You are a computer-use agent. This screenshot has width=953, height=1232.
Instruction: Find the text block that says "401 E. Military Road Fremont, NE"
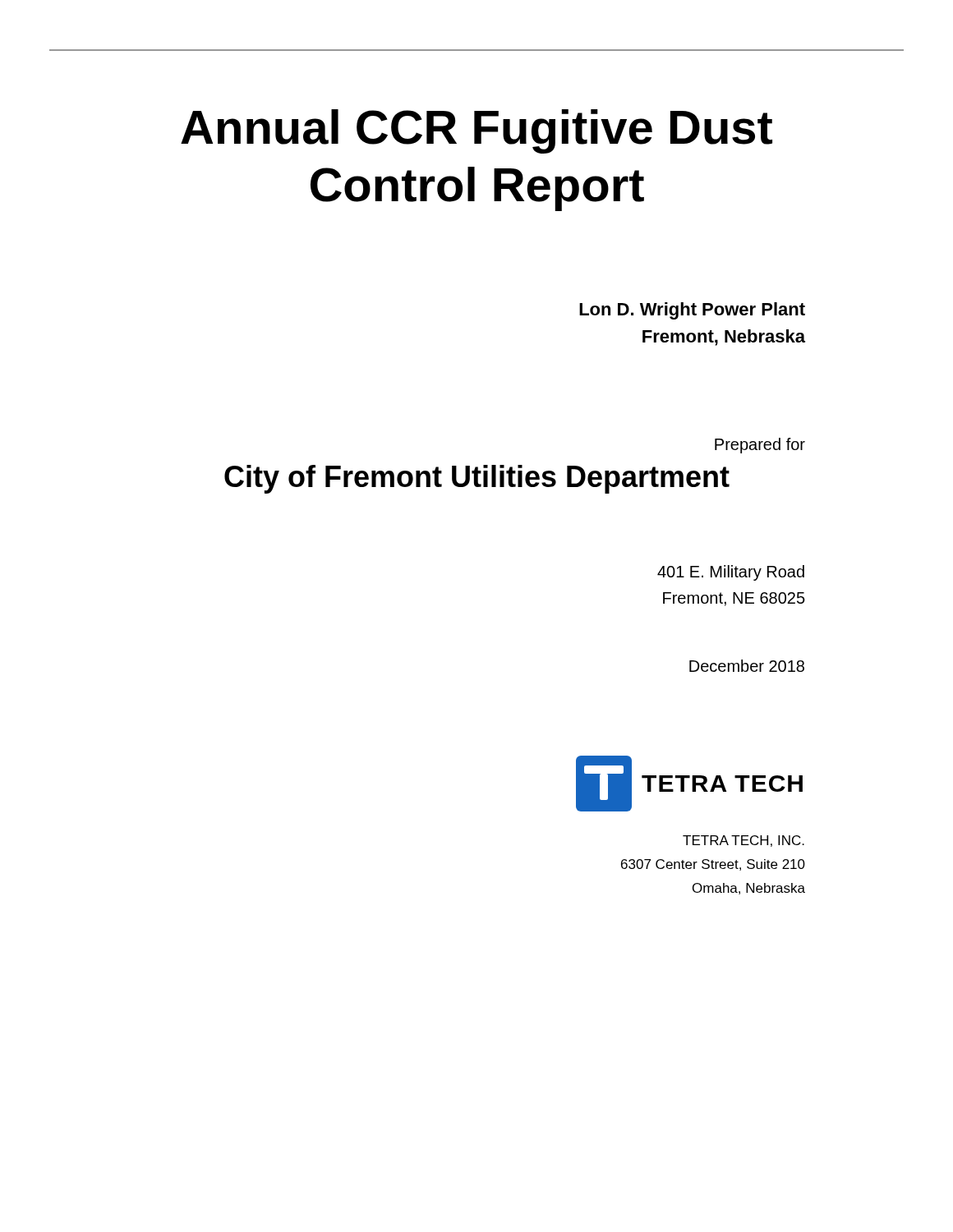click(x=731, y=585)
